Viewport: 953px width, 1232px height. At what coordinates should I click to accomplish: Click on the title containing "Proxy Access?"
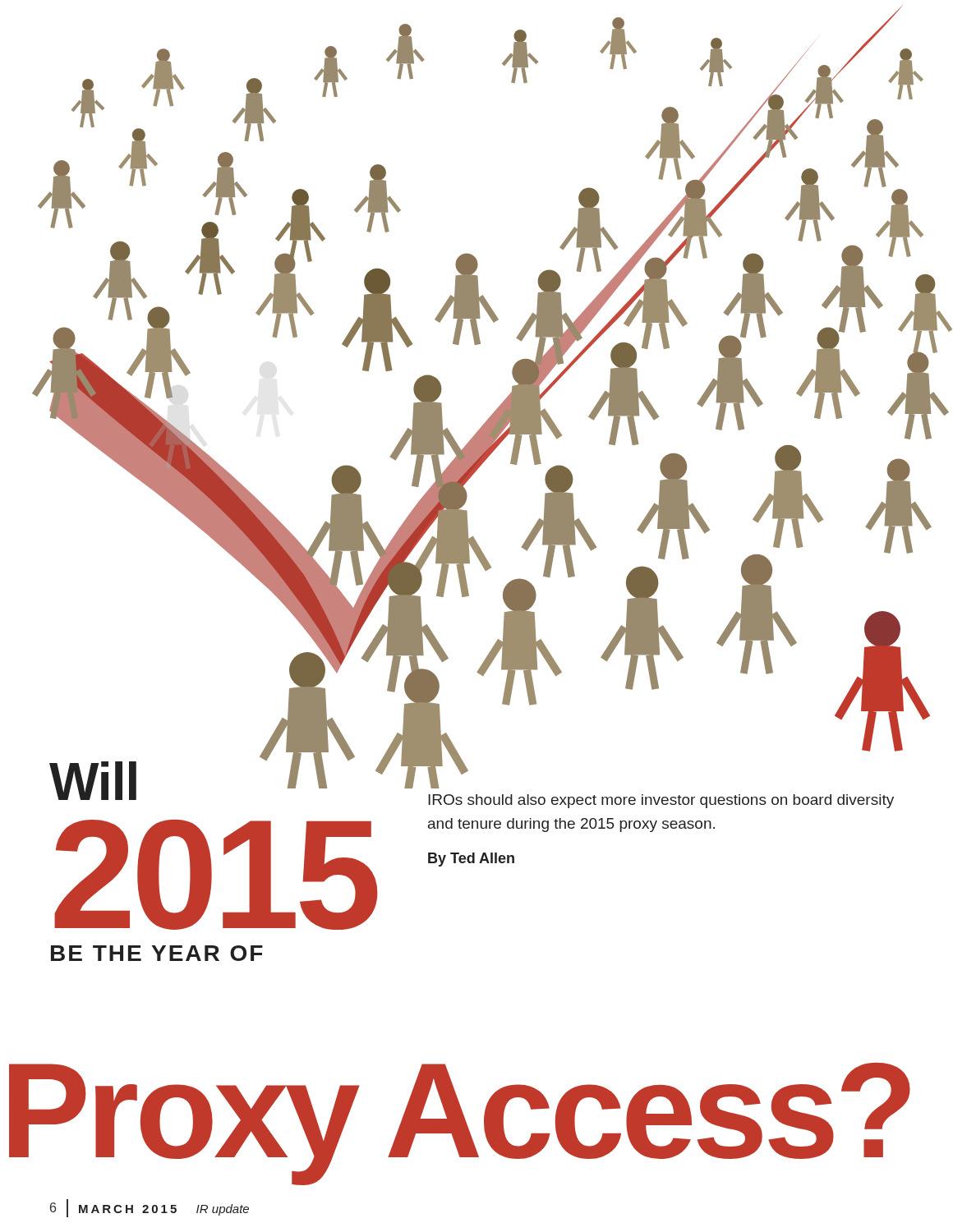click(x=476, y=1111)
